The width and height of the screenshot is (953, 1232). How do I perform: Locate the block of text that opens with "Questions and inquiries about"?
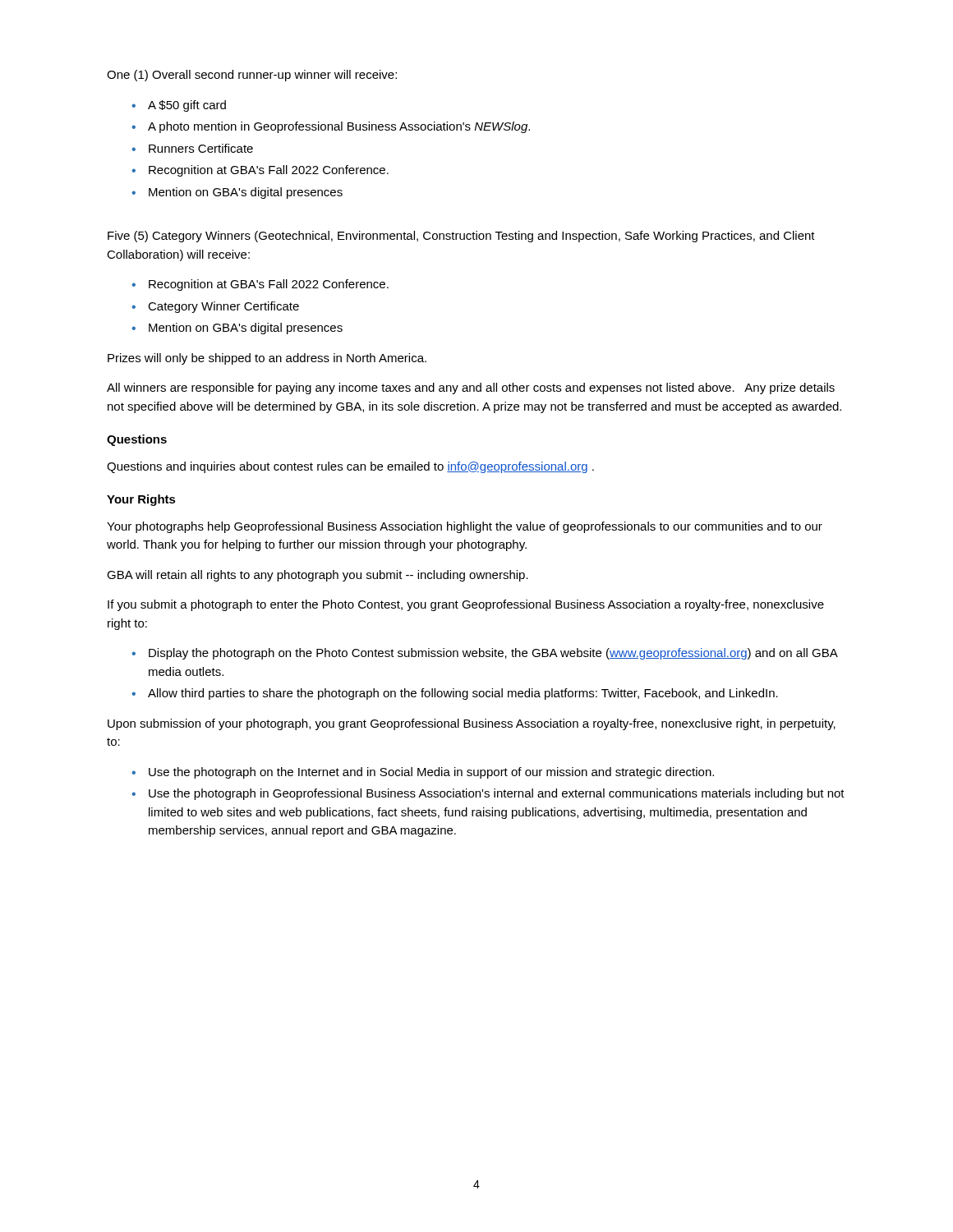tap(476, 466)
